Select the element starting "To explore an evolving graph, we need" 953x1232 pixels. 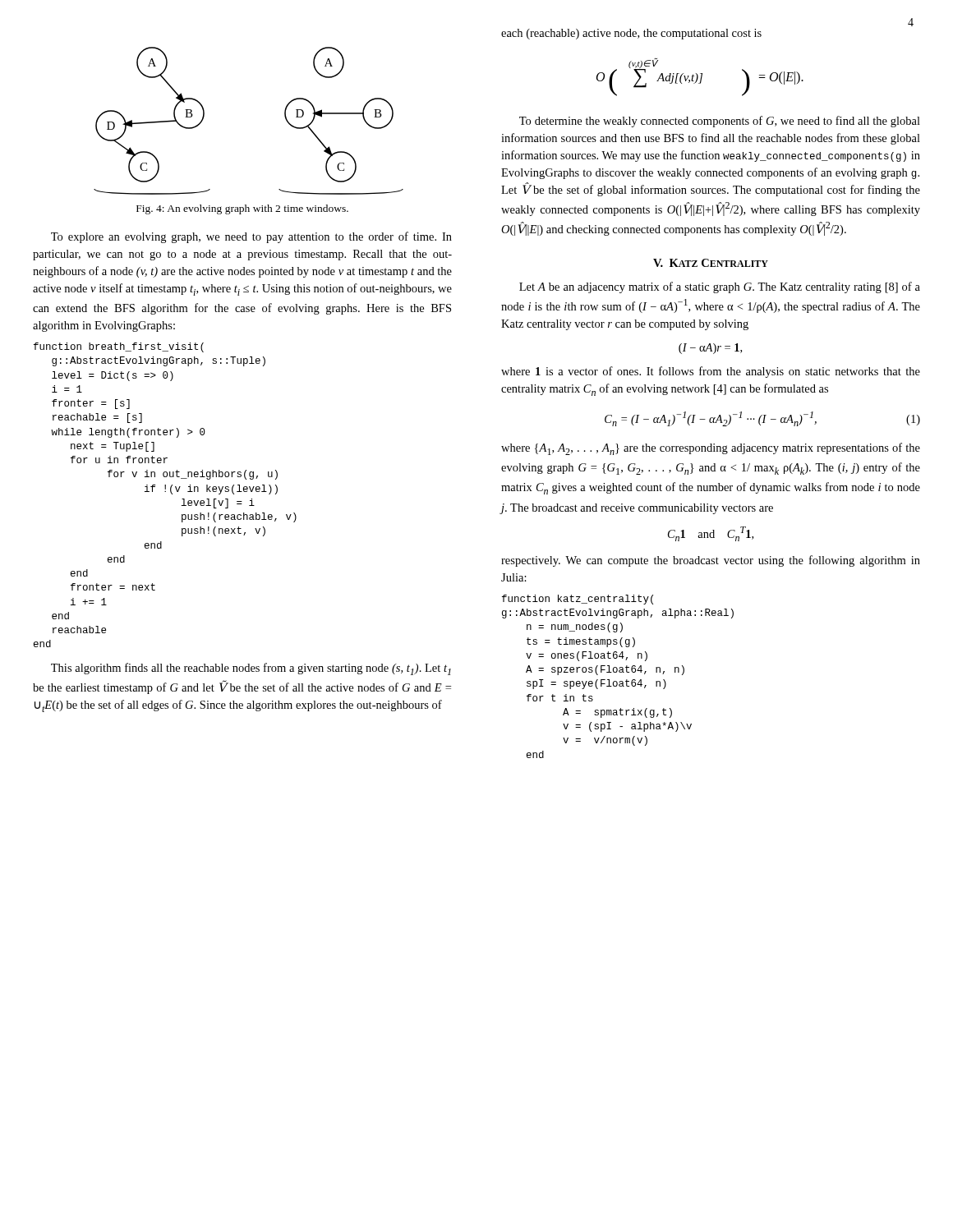[242, 281]
